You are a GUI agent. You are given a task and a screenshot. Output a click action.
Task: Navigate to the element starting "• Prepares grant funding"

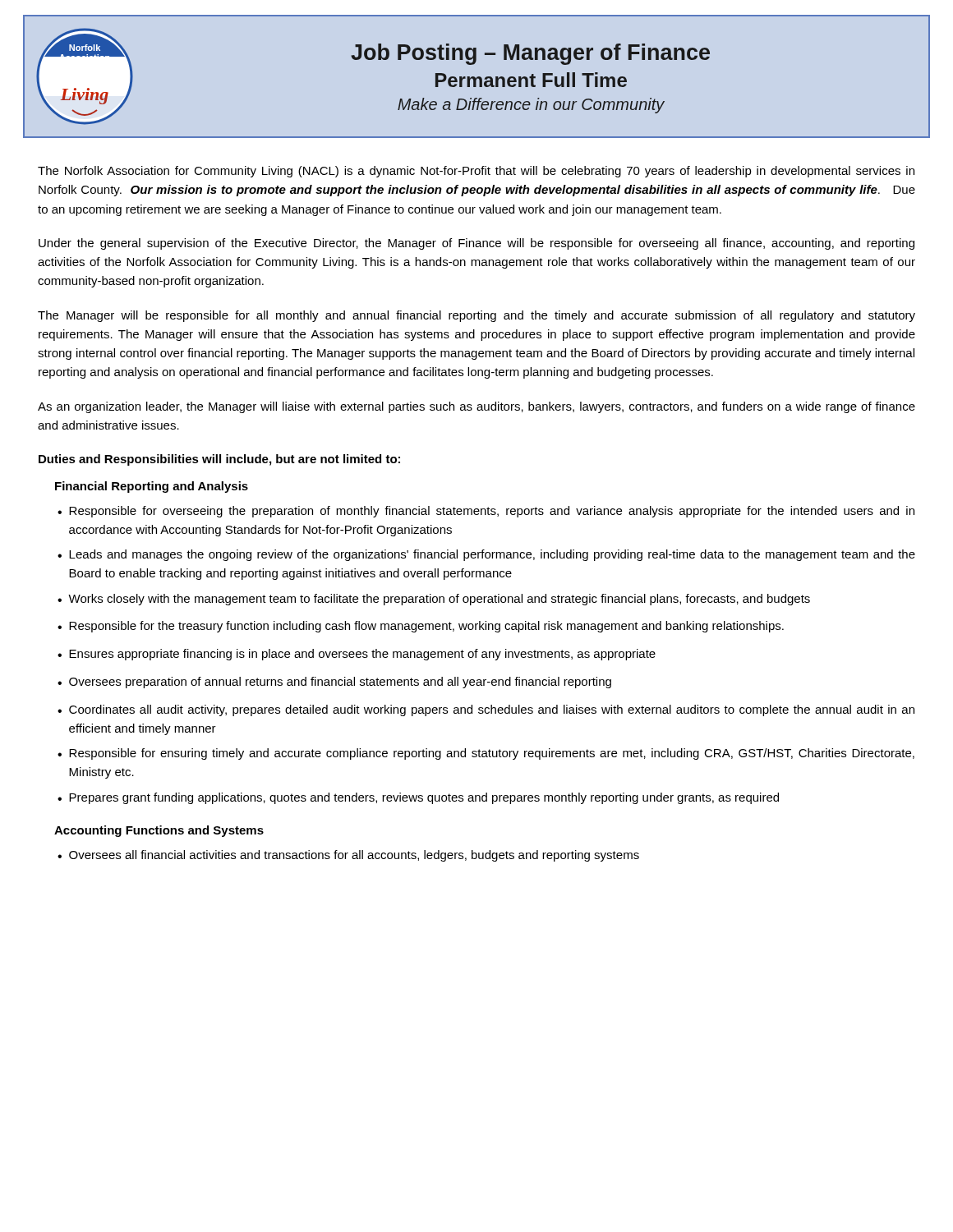(x=486, y=798)
